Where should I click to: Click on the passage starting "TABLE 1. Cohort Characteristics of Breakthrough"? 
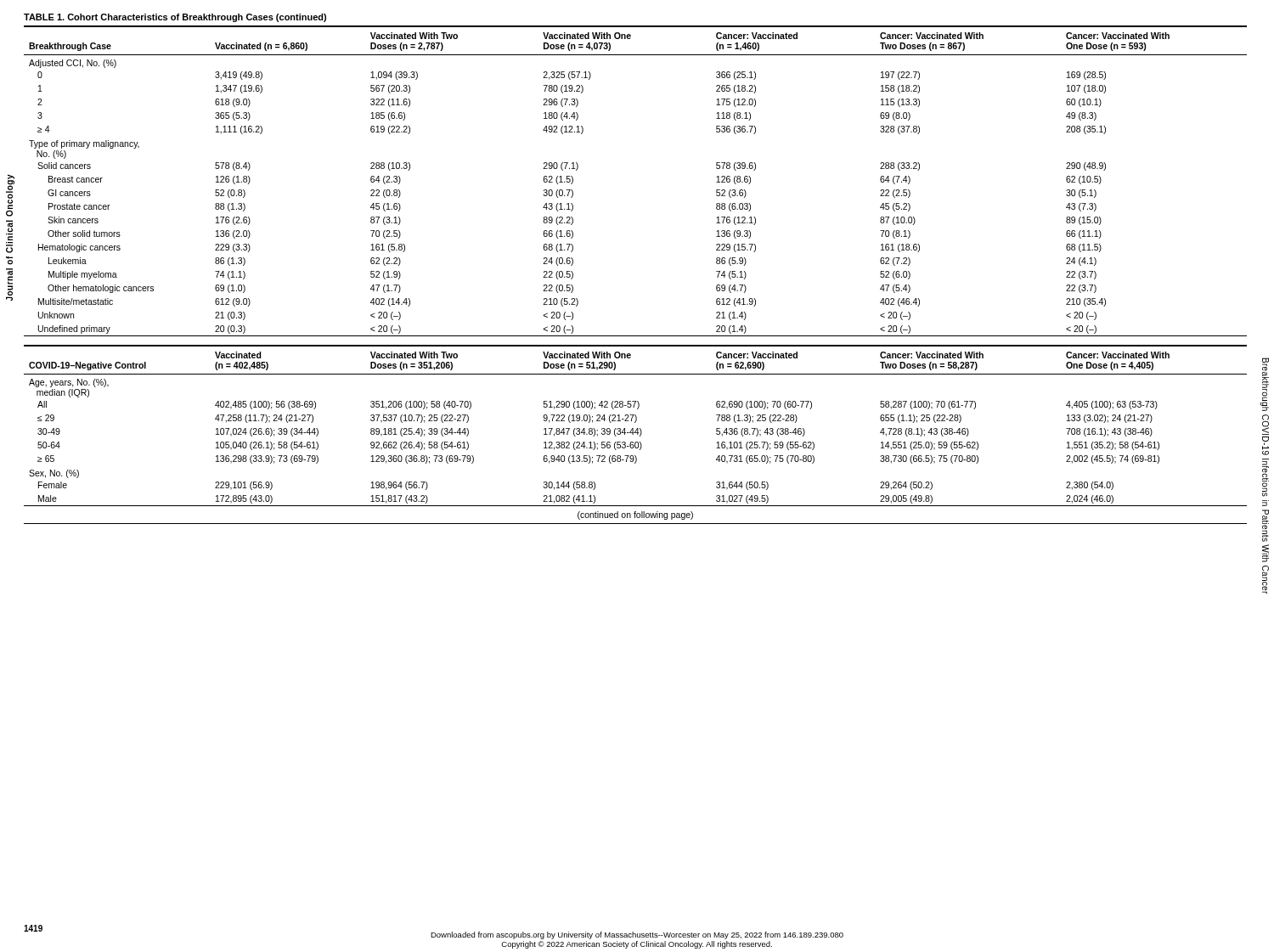pos(175,17)
